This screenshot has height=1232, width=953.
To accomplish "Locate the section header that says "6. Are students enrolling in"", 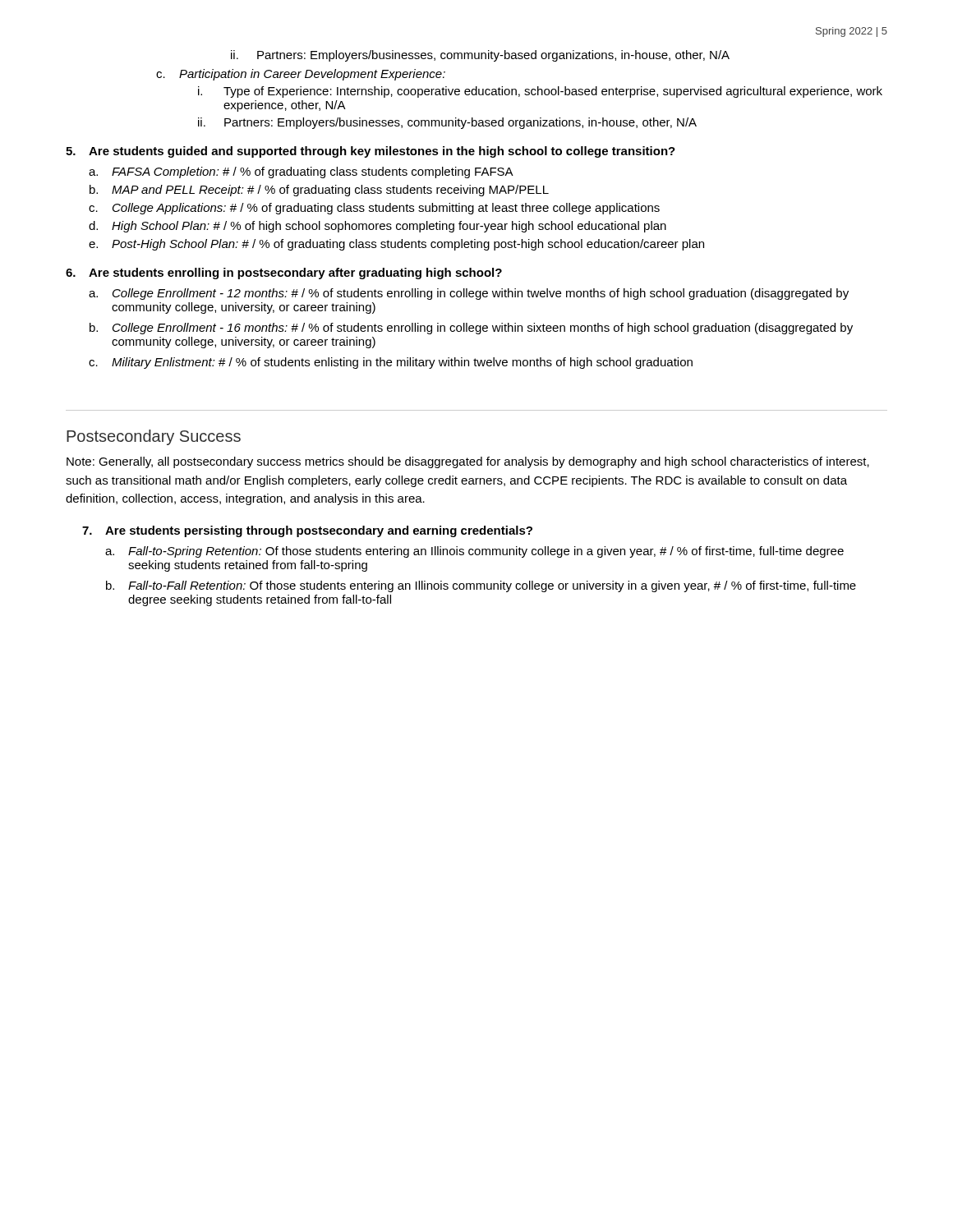I will [x=476, y=272].
